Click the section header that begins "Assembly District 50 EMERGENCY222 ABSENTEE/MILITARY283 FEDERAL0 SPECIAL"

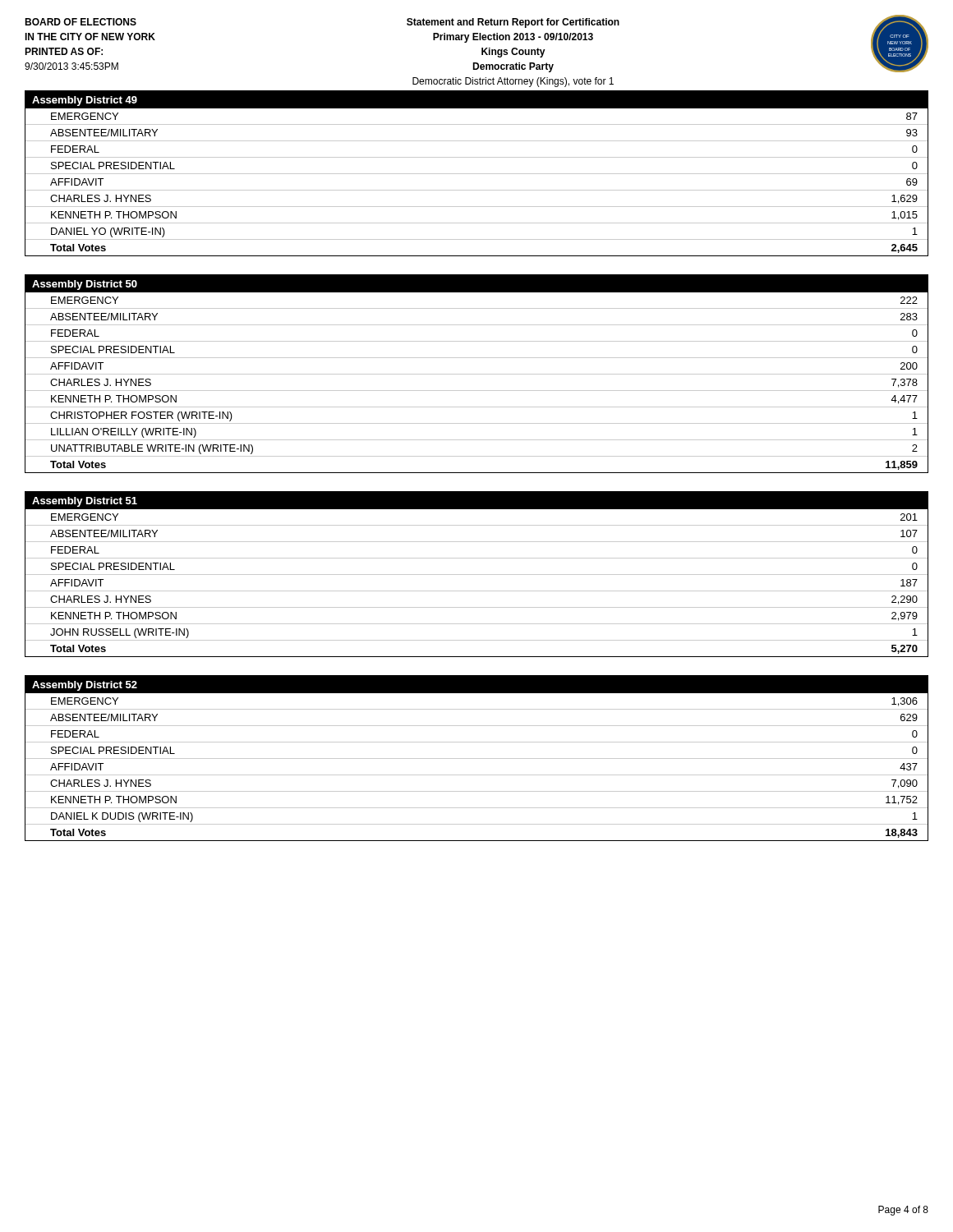pos(476,374)
